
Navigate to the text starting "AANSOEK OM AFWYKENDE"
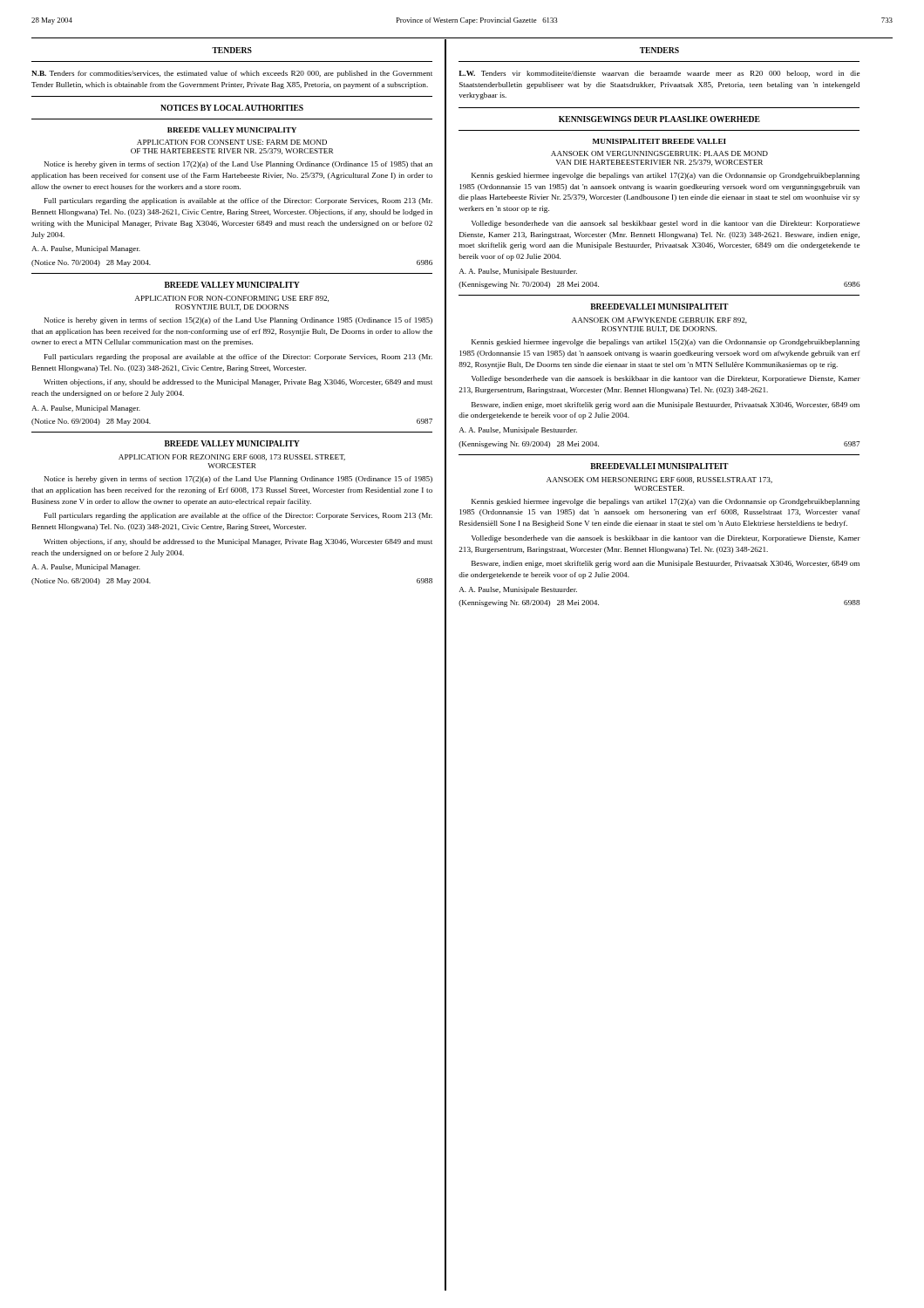tap(659, 325)
